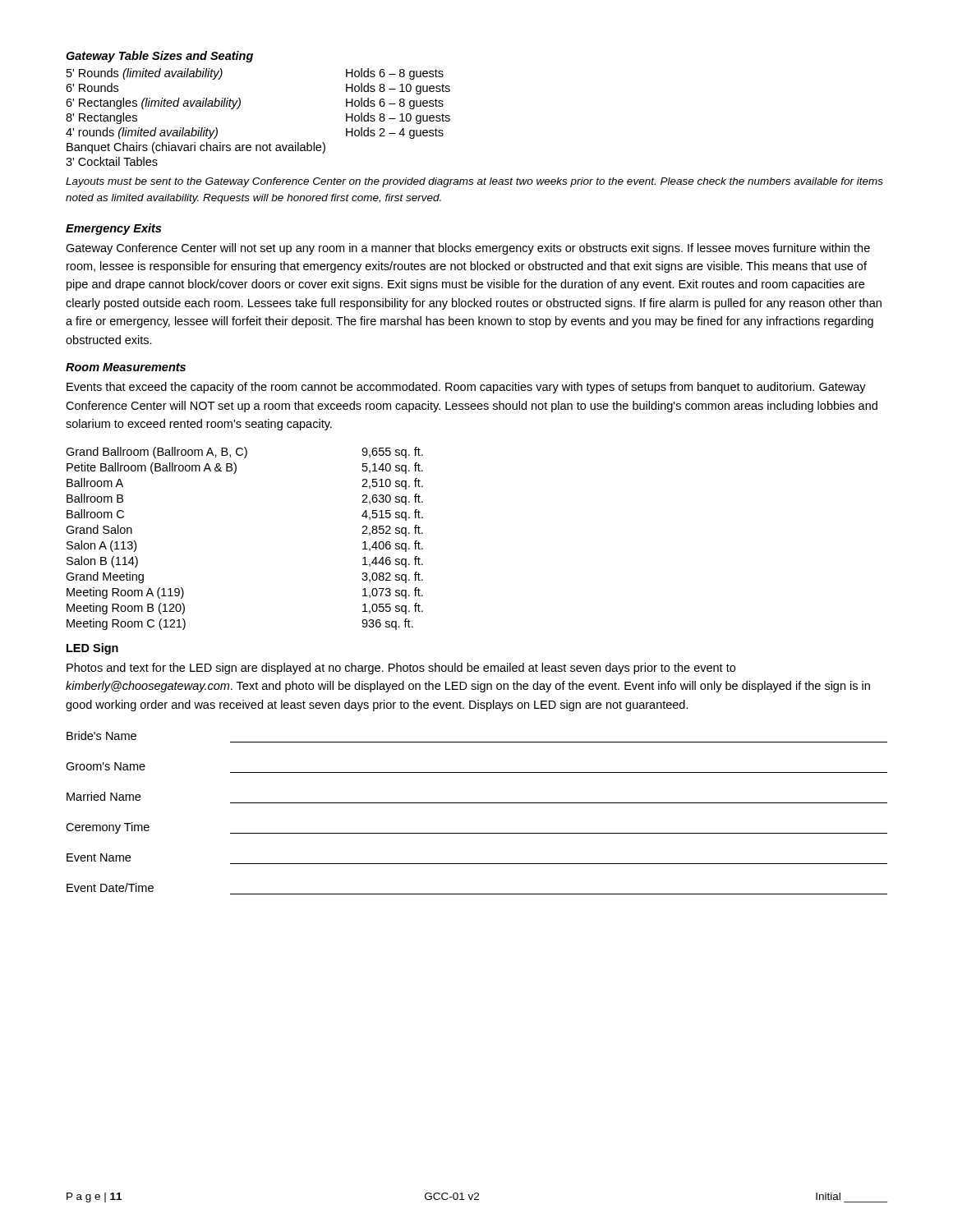Select the region starting "Meeting Room C (121) 936 sq. ft."
953x1232 pixels.
[x=121, y=624]
